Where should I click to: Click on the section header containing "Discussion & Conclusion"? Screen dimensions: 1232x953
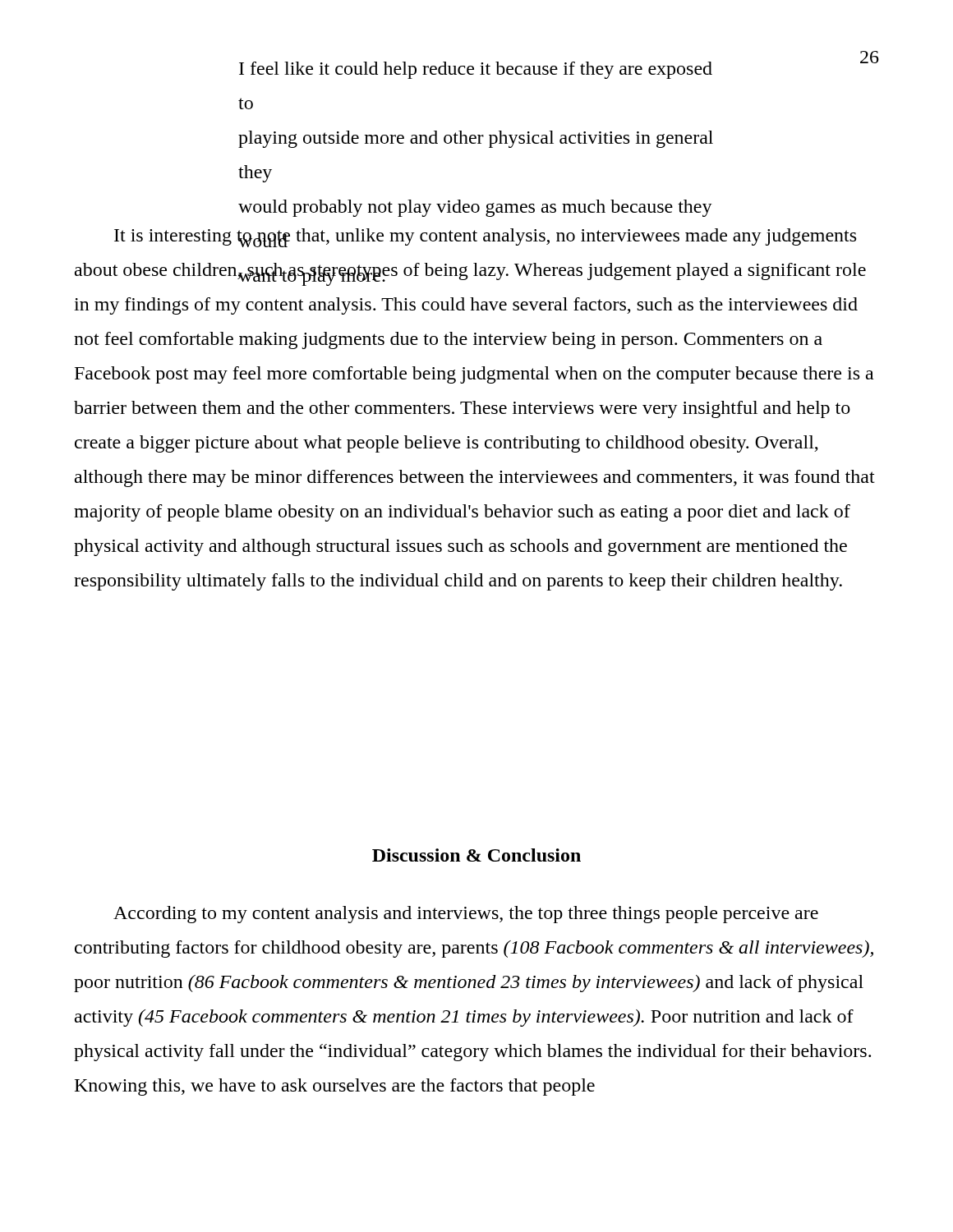(x=476, y=855)
